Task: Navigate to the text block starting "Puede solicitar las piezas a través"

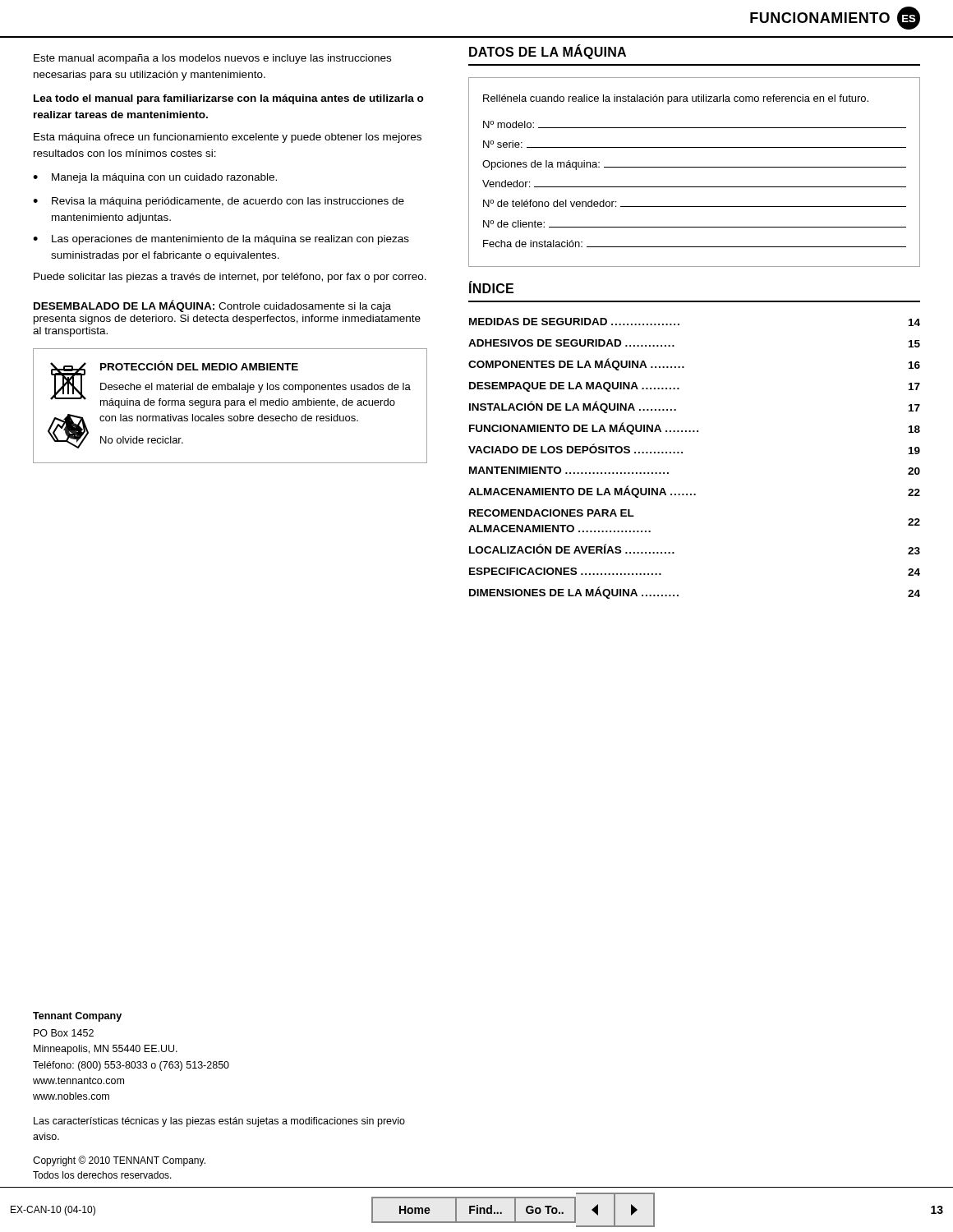Action: pyautogui.click(x=230, y=277)
